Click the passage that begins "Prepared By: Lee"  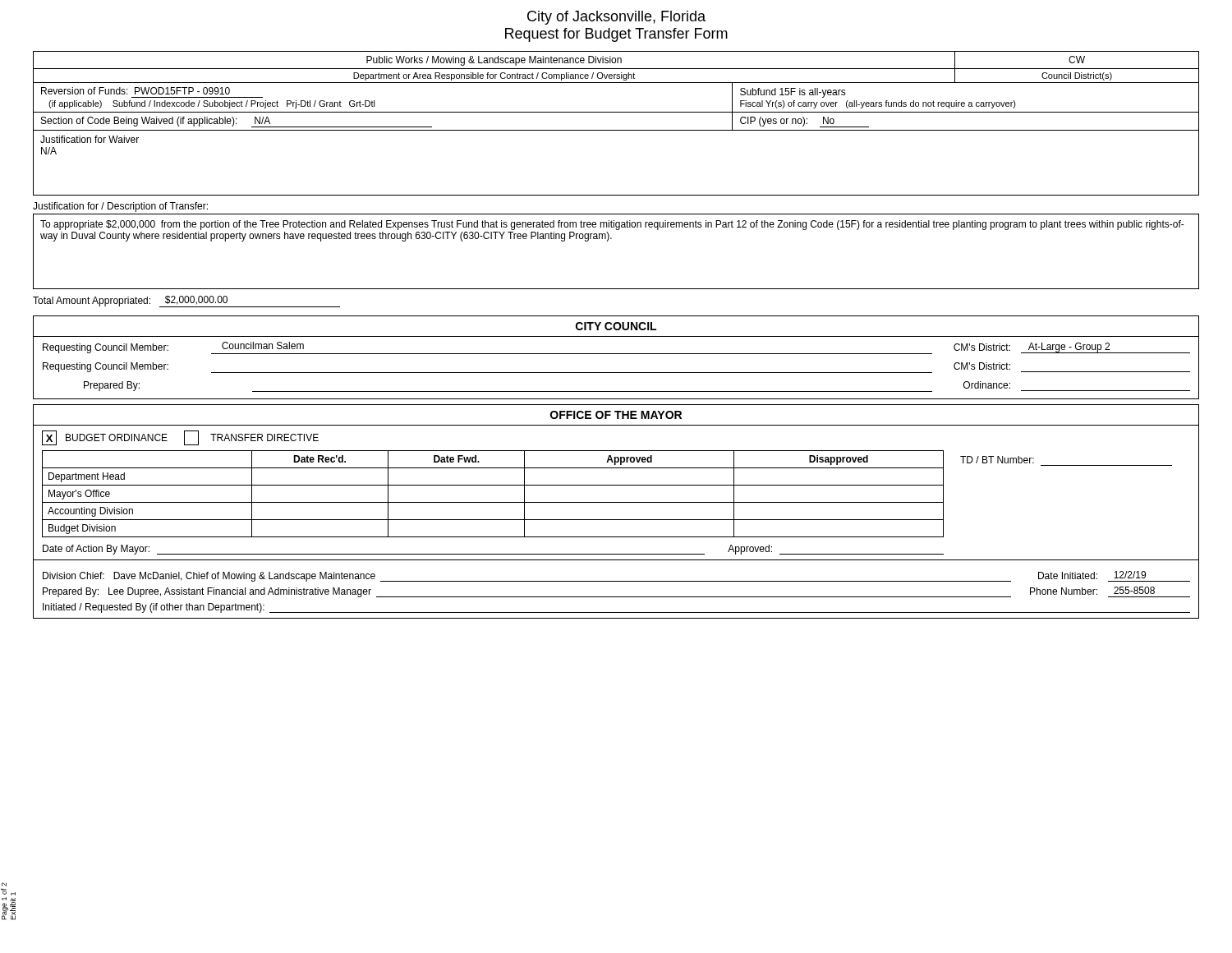[x=616, y=591]
